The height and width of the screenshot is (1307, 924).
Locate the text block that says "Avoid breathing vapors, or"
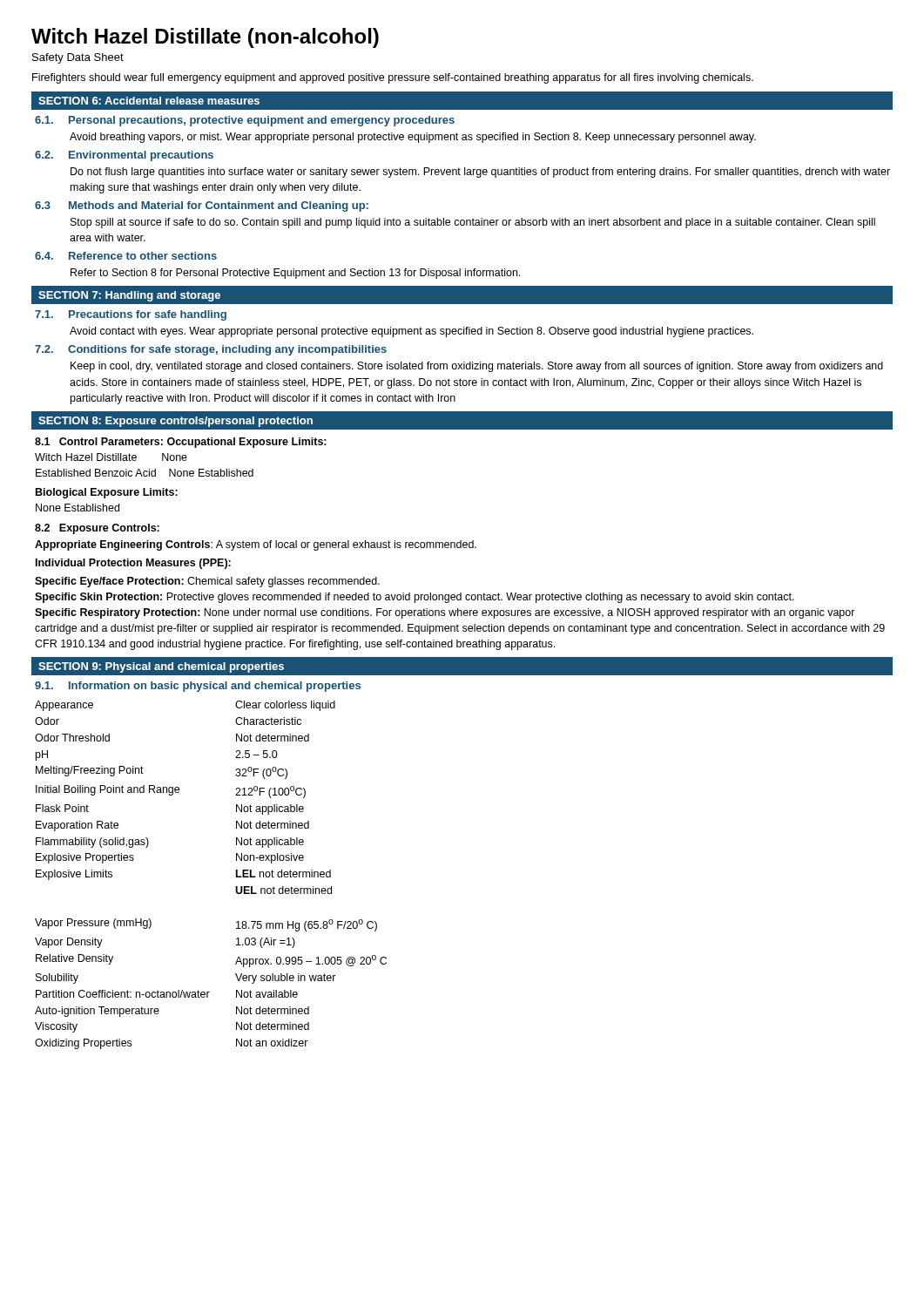(481, 136)
